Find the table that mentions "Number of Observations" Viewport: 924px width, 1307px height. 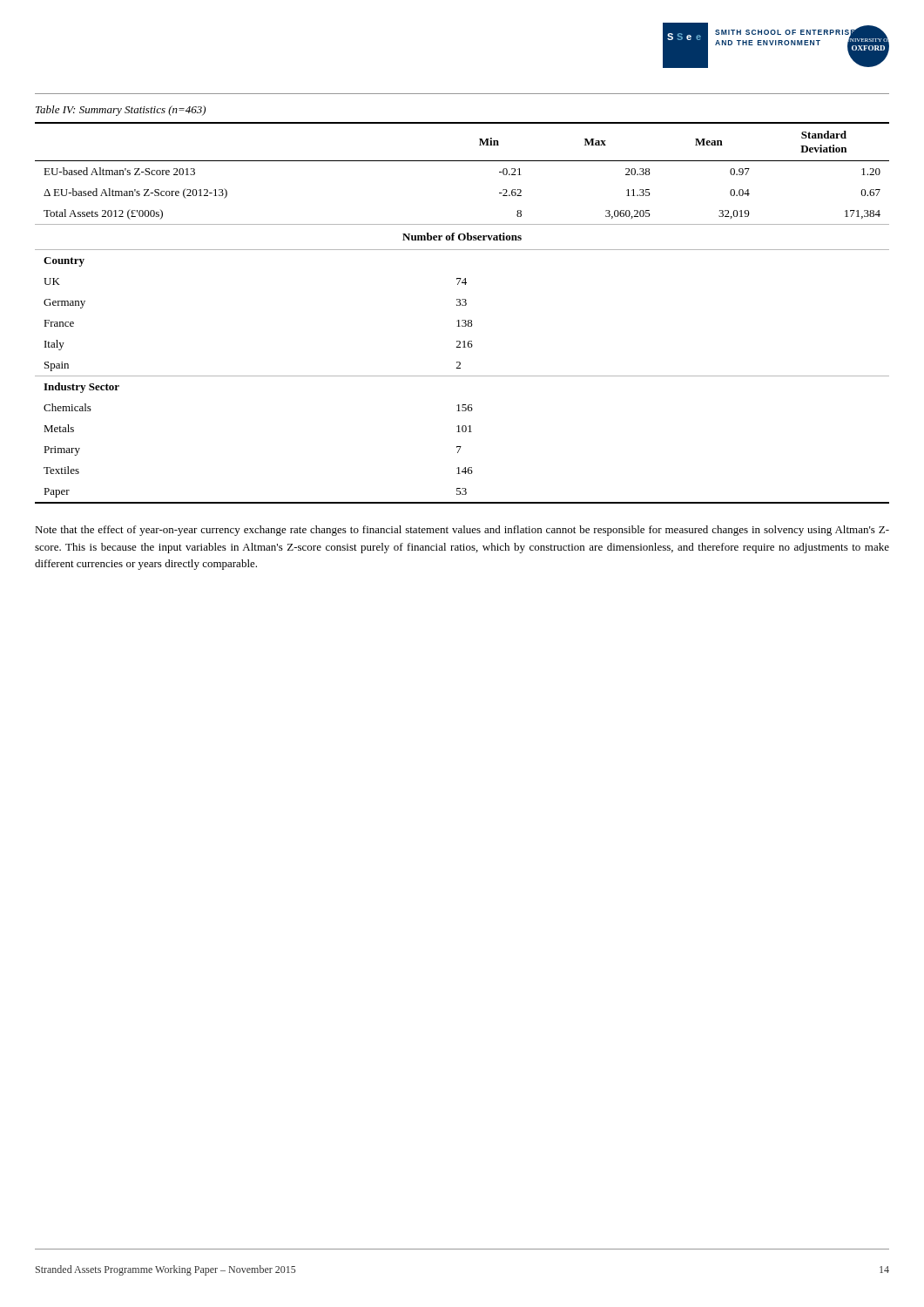[462, 313]
